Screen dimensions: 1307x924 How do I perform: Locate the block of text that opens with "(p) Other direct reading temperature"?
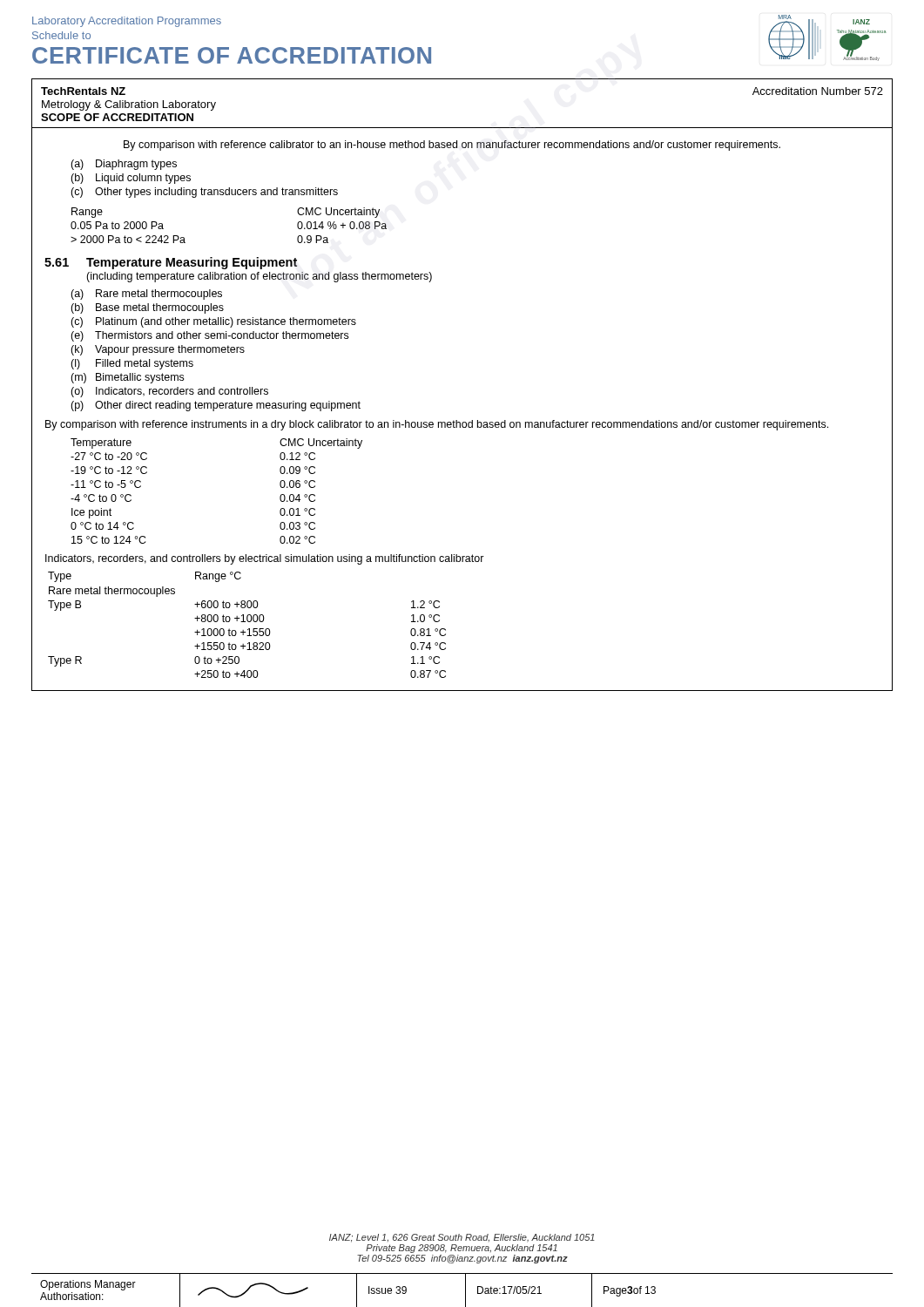[x=216, y=406]
